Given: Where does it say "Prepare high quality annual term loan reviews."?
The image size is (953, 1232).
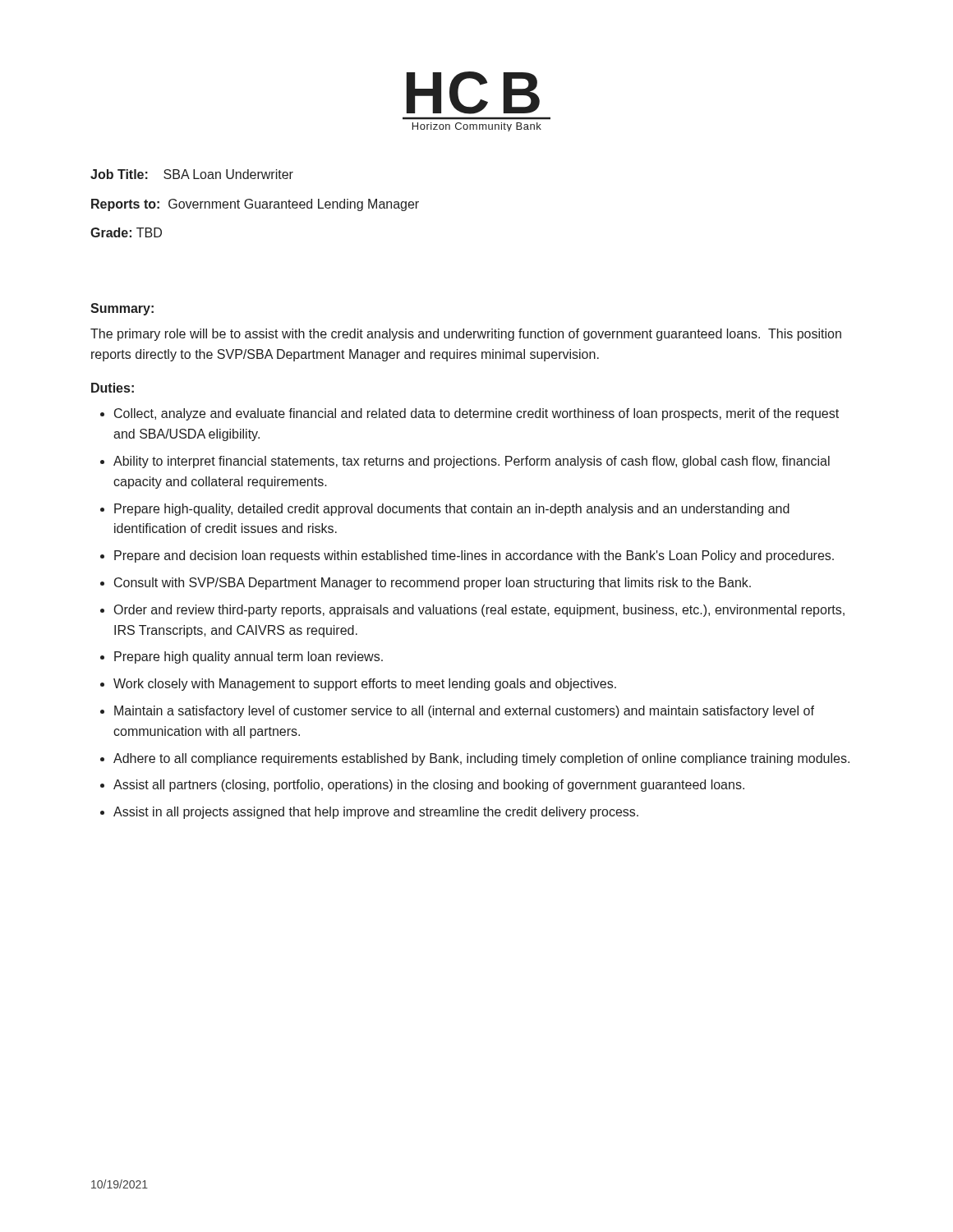Looking at the screenshot, I should pyautogui.click(x=249, y=657).
